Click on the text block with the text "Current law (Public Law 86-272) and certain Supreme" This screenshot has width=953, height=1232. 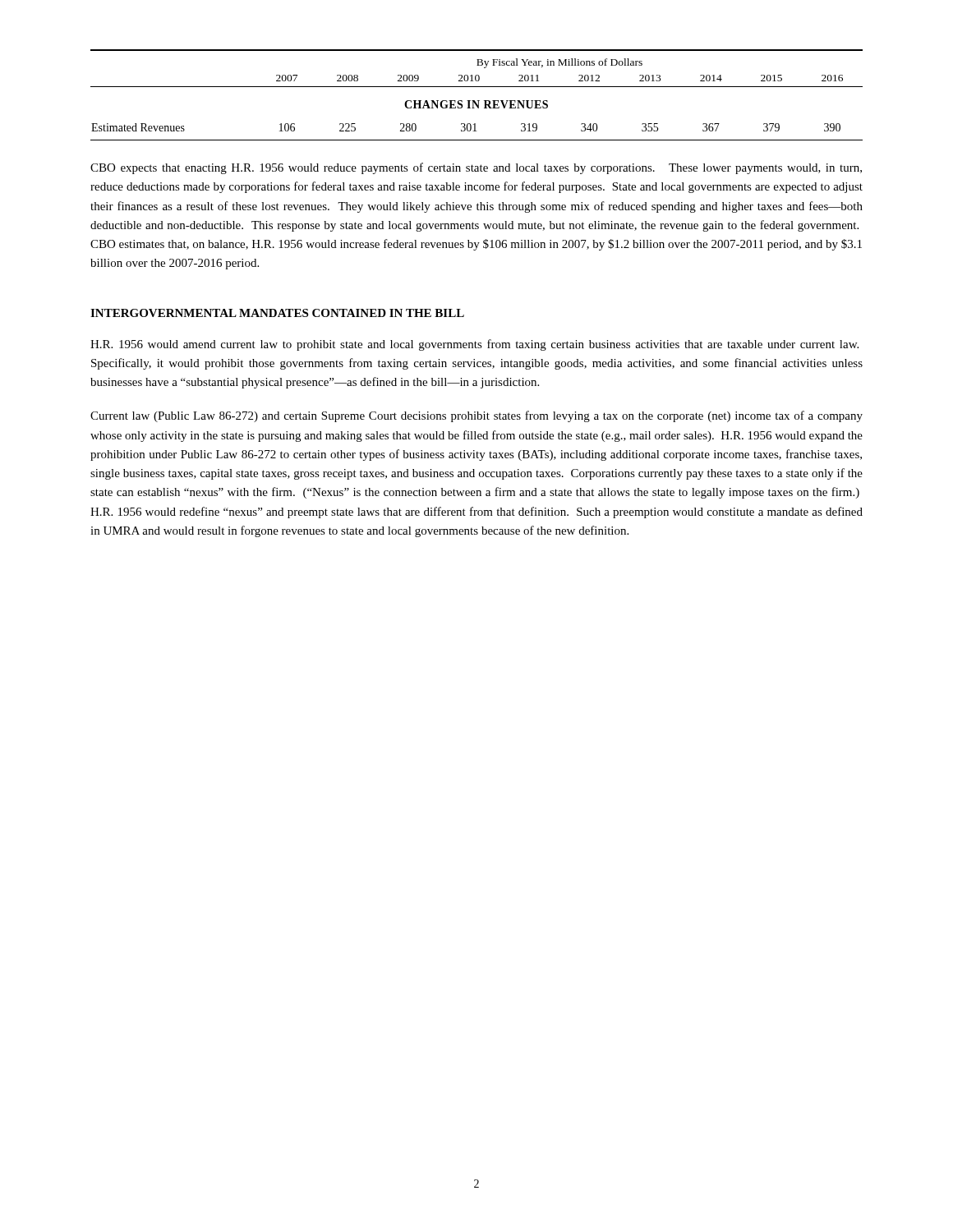476,473
